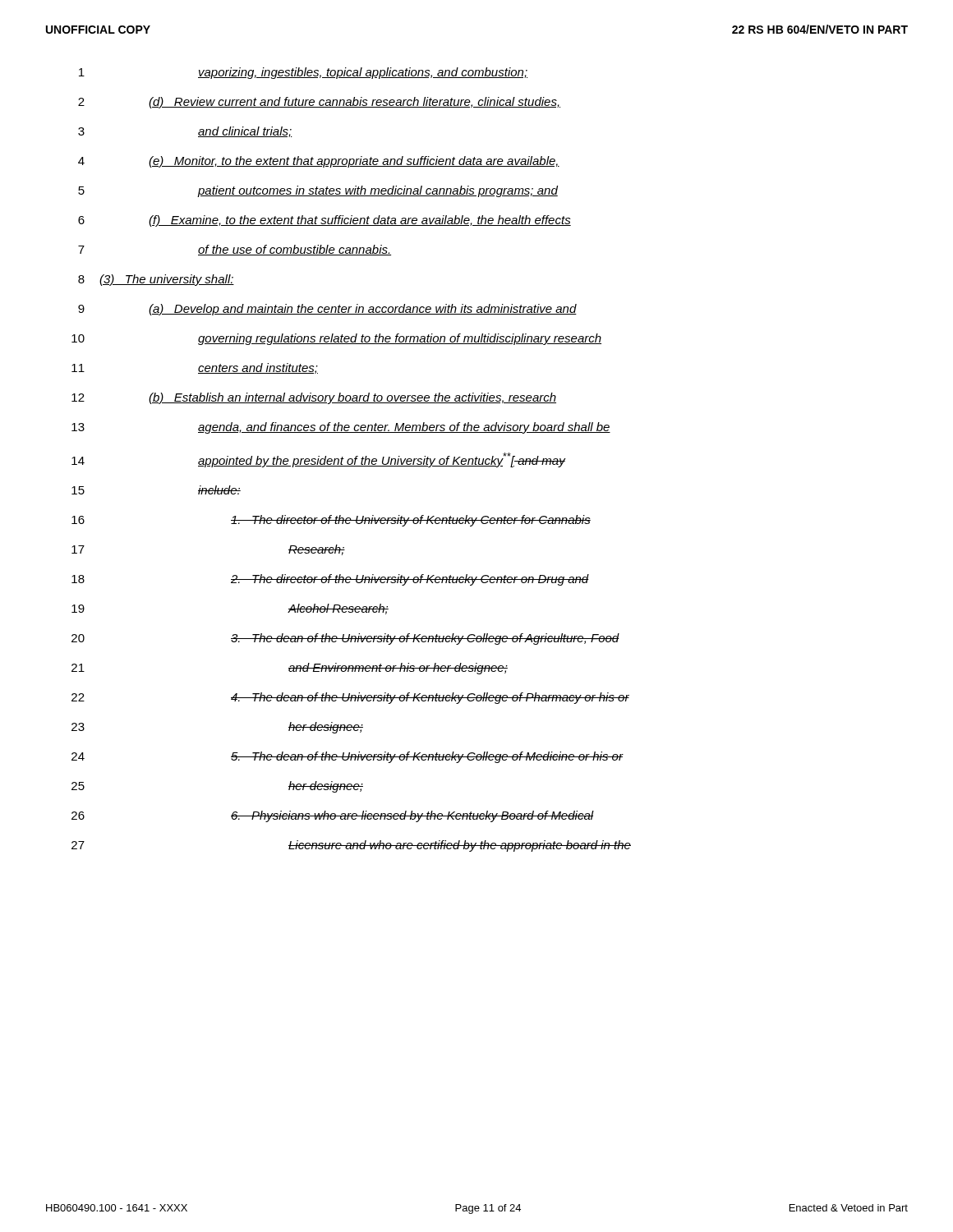Locate the list item that reads "9 (a) Develop and maintain the"

476,309
